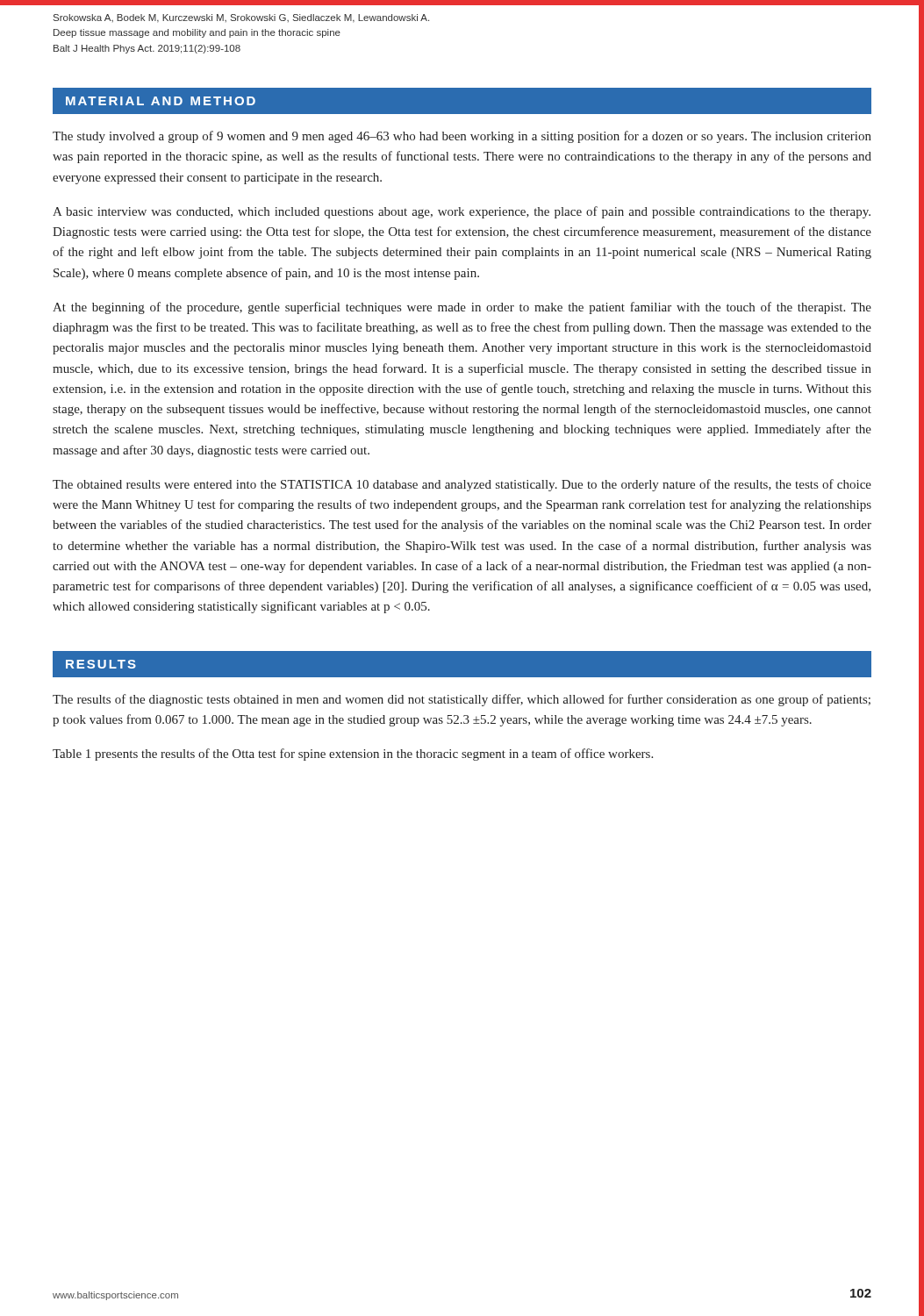Click on the text block containing "At the beginning of the procedure,"
The height and width of the screenshot is (1316, 924).
462,378
